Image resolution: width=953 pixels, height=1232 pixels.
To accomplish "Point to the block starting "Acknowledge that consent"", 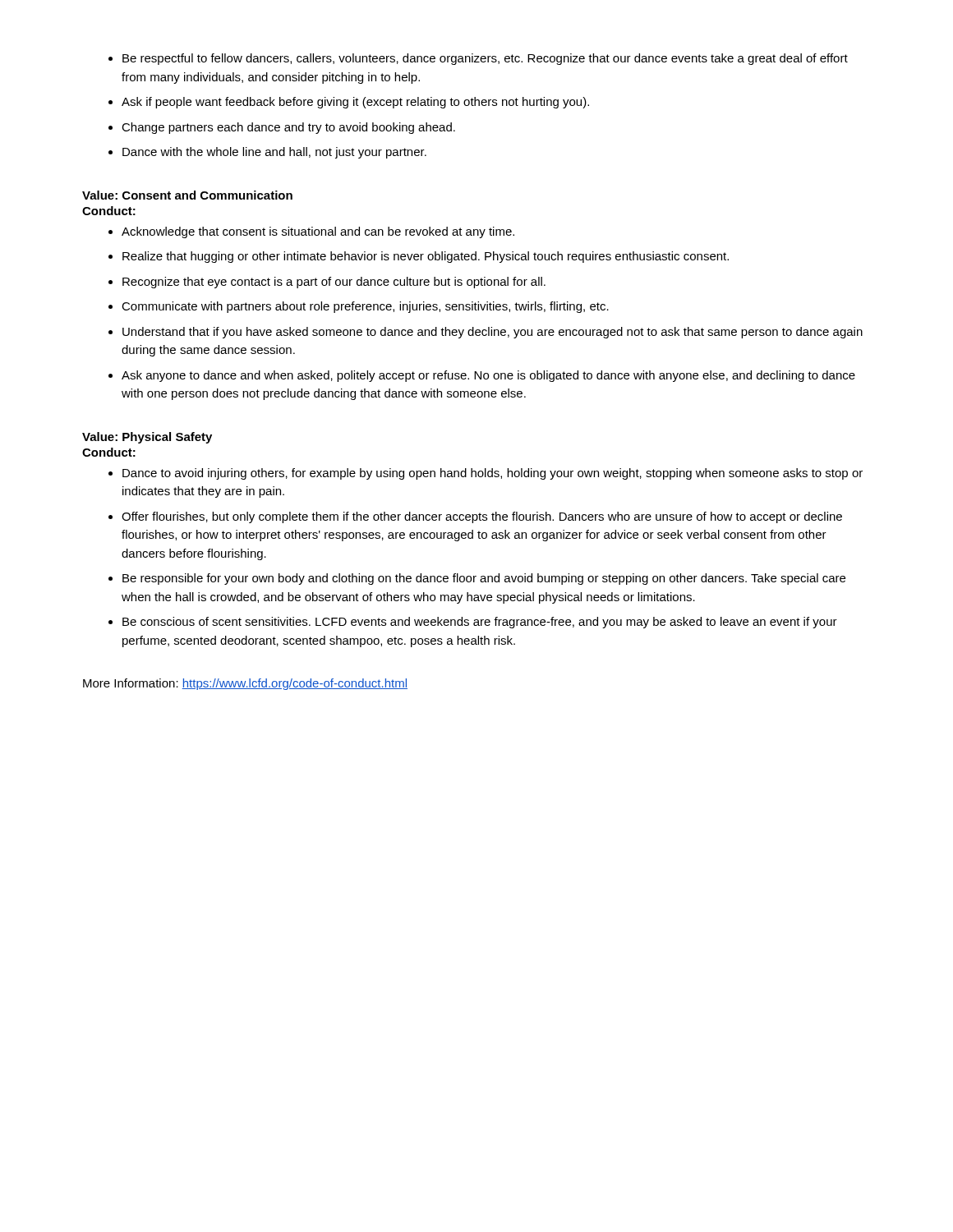I will [x=319, y=231].
